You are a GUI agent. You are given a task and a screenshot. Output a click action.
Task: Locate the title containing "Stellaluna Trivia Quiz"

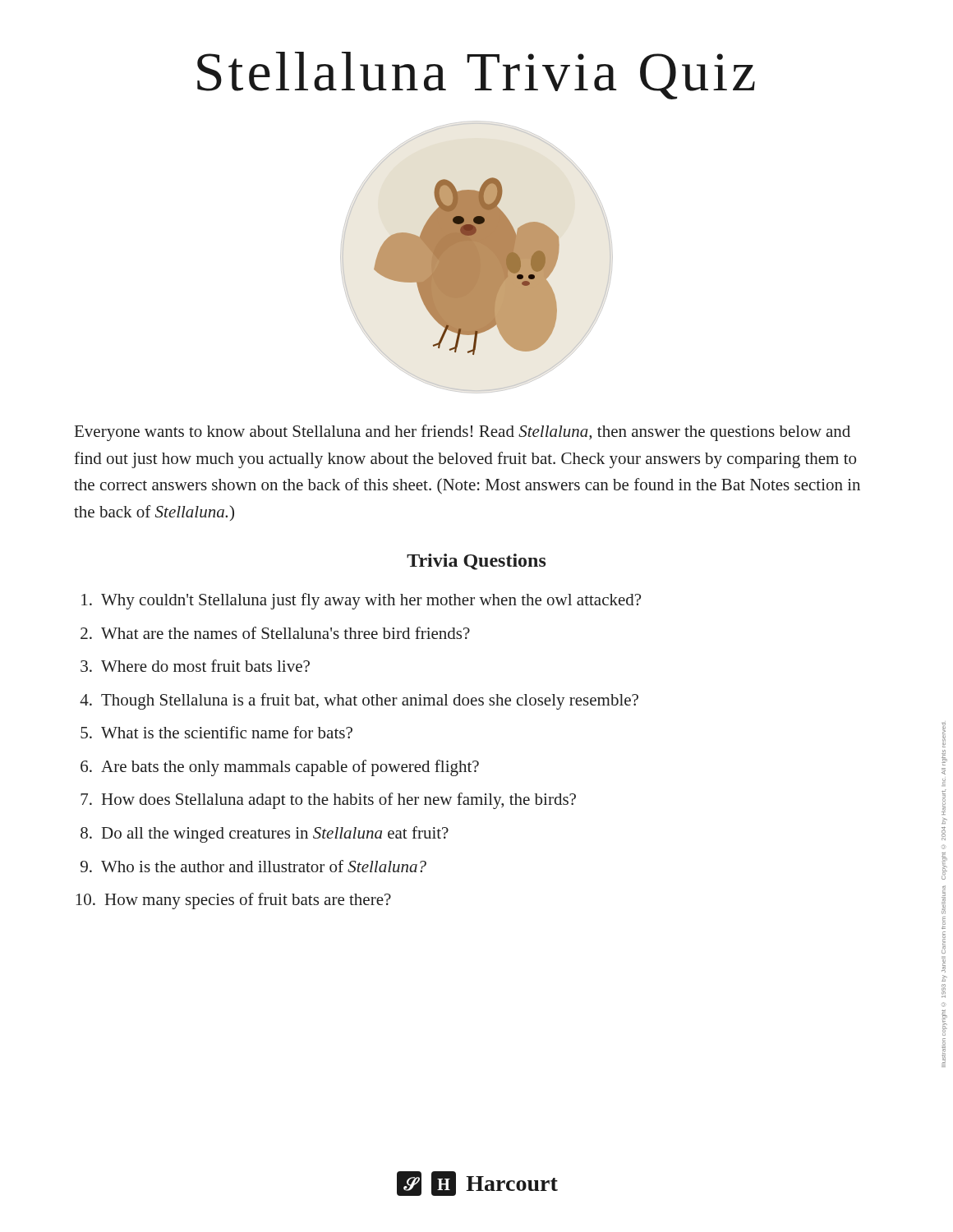476,71
